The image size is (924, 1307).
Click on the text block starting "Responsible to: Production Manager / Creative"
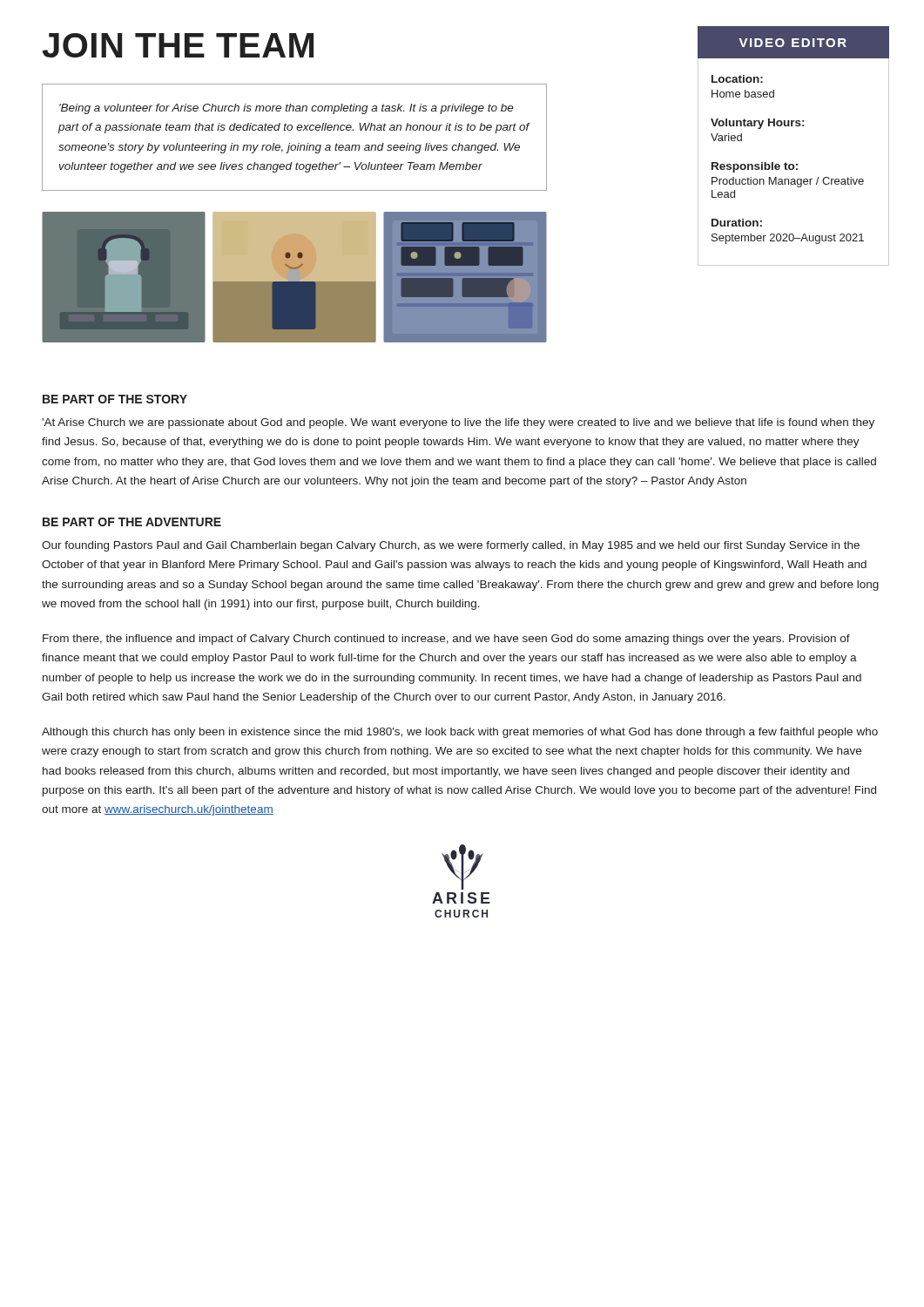(x=793, y=180)
